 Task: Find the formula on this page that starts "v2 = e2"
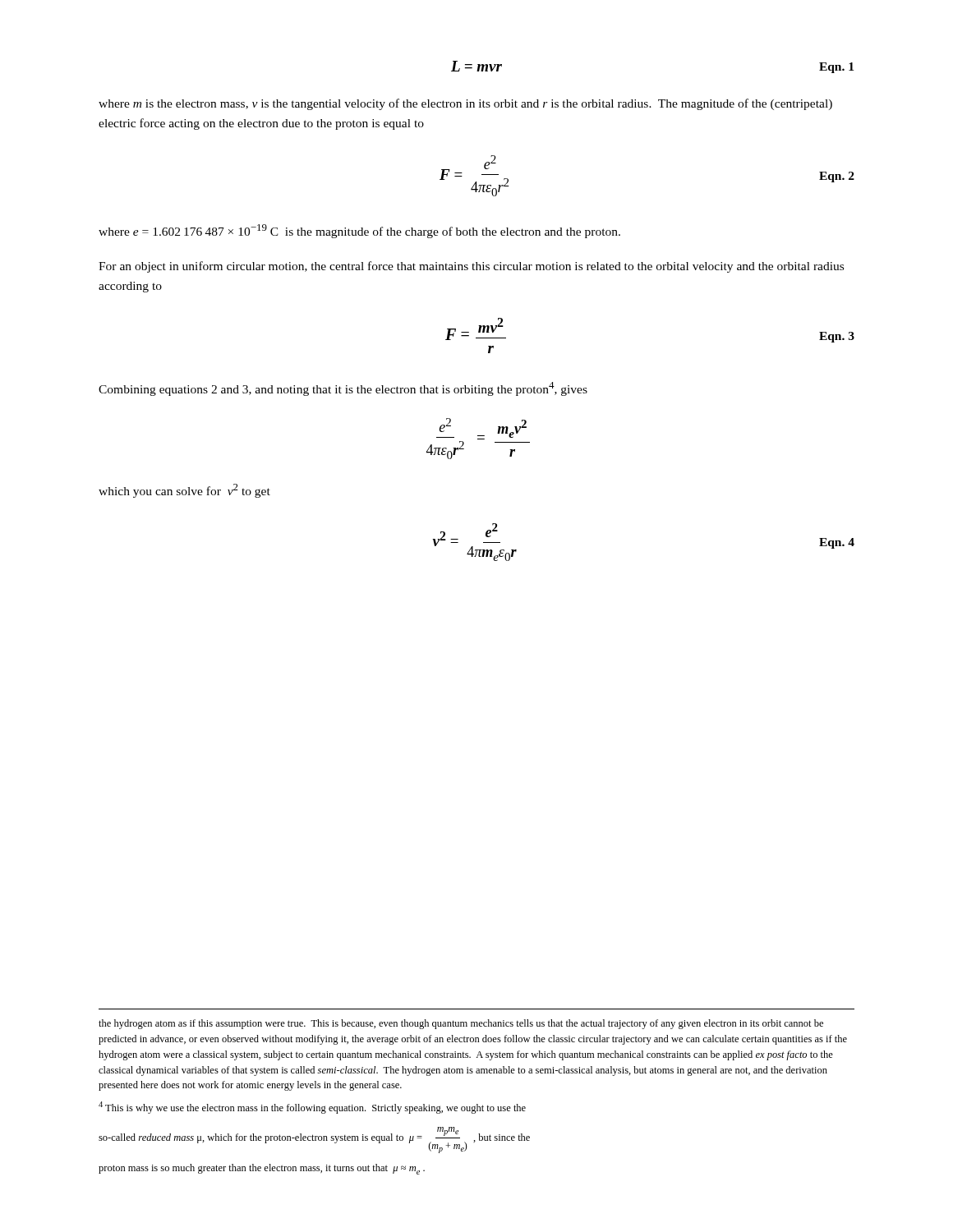(476, 542)
